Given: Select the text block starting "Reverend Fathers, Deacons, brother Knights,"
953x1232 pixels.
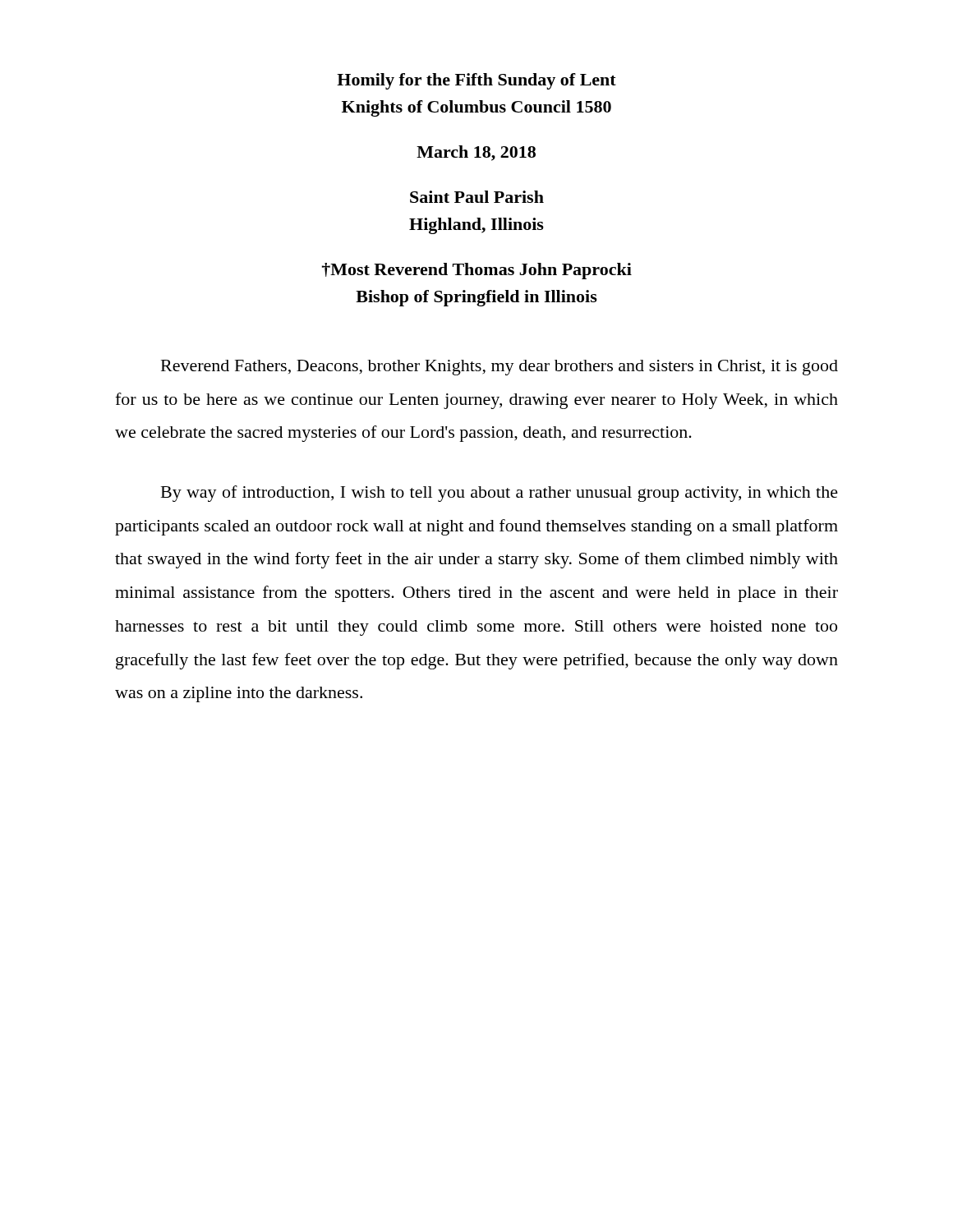Looking at the screenshot, I should point(476,529).
